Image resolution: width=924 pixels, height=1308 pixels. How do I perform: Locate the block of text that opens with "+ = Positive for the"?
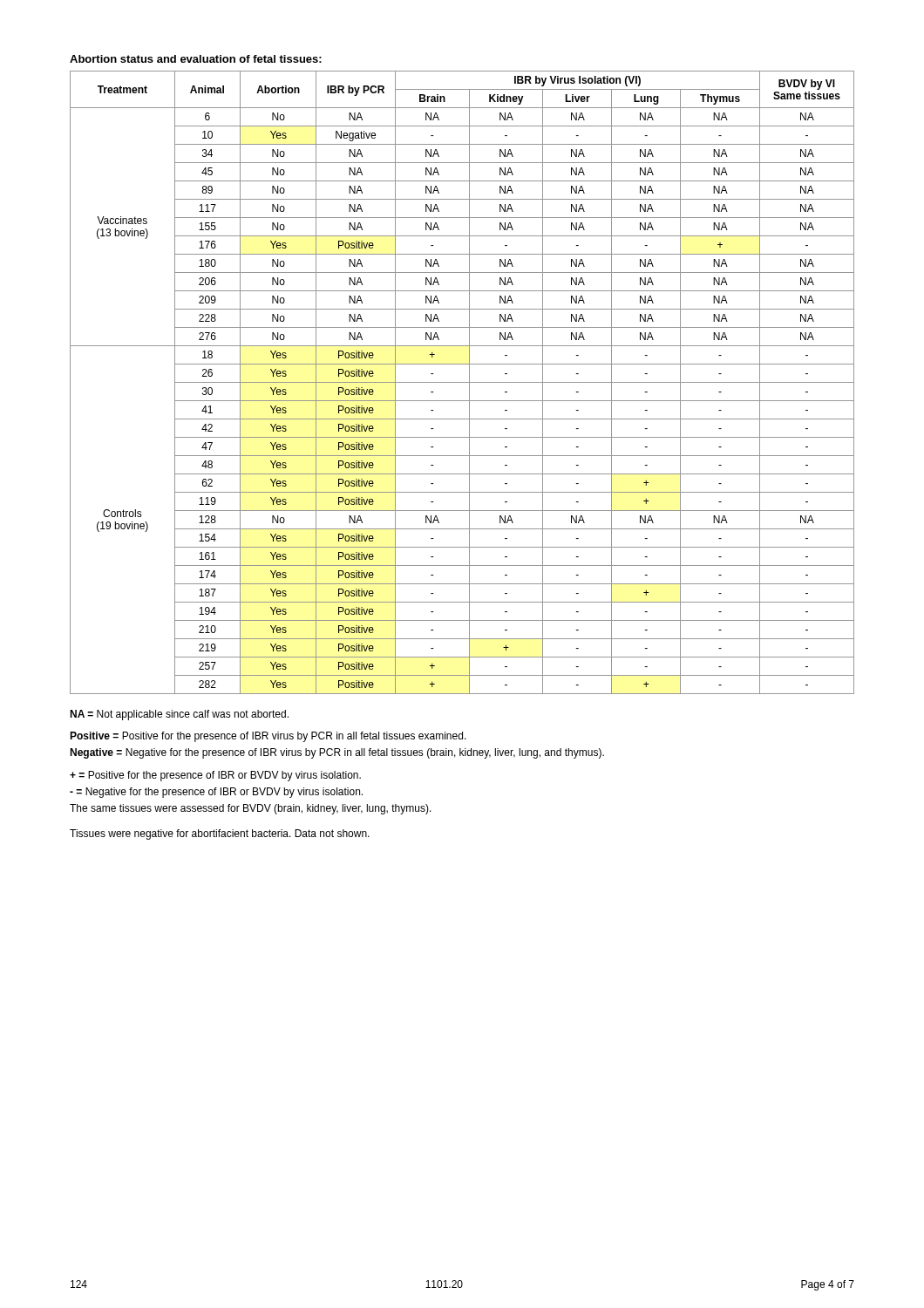pos(251,792)
